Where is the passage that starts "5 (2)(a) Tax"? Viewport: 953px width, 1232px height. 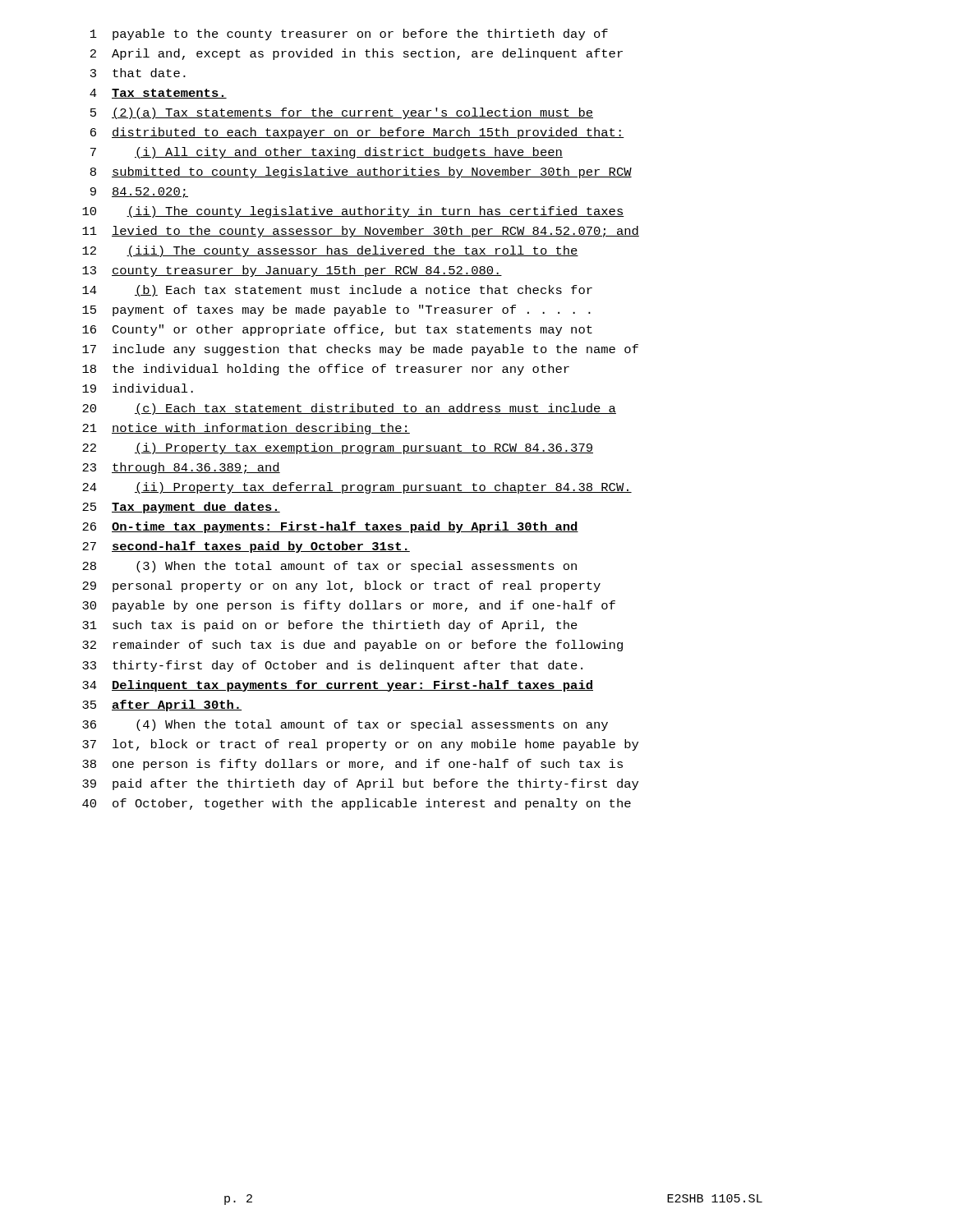(x=476, y=113)
